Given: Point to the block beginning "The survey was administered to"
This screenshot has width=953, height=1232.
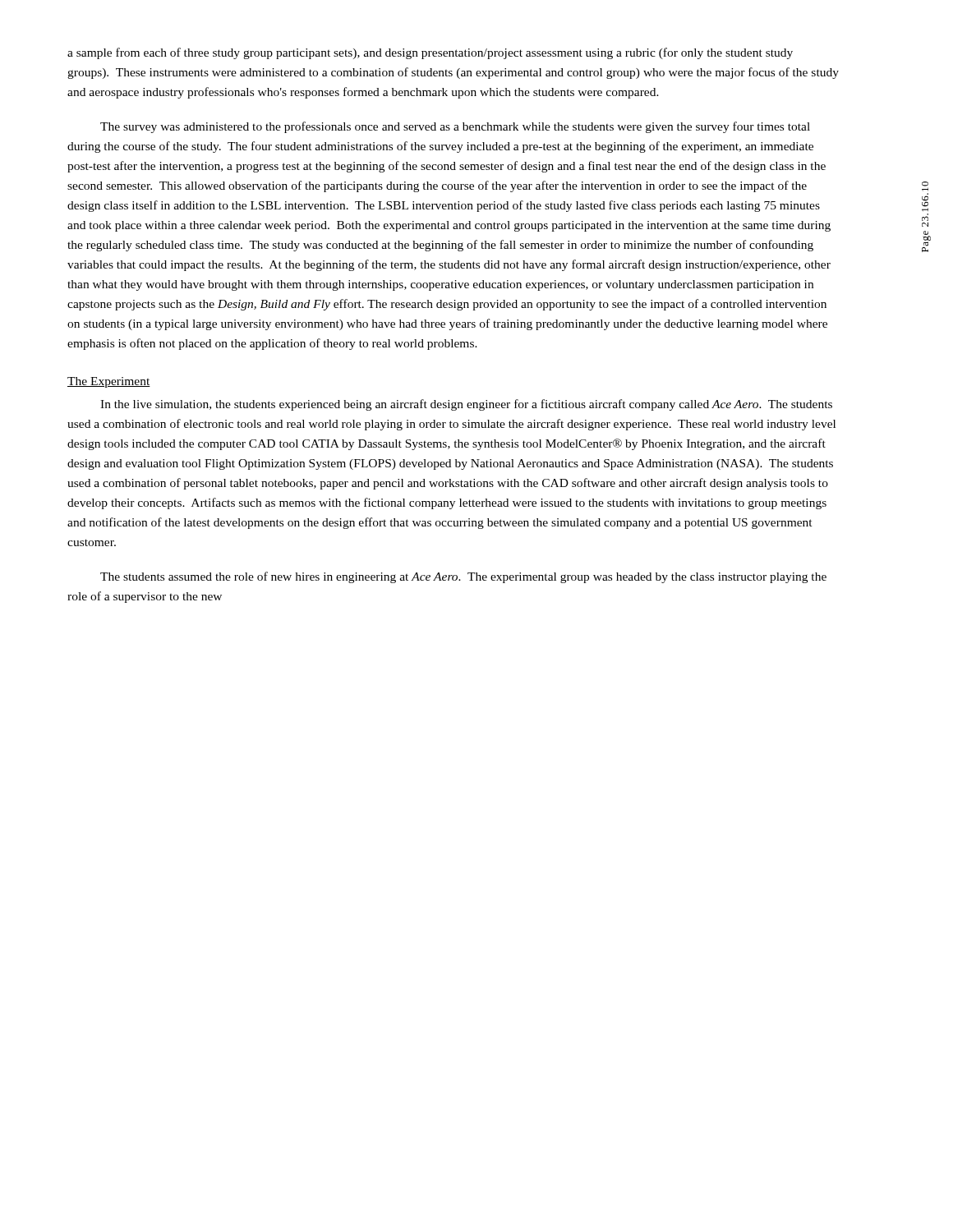Looking at the screenshot, I should tap(449, 235).
